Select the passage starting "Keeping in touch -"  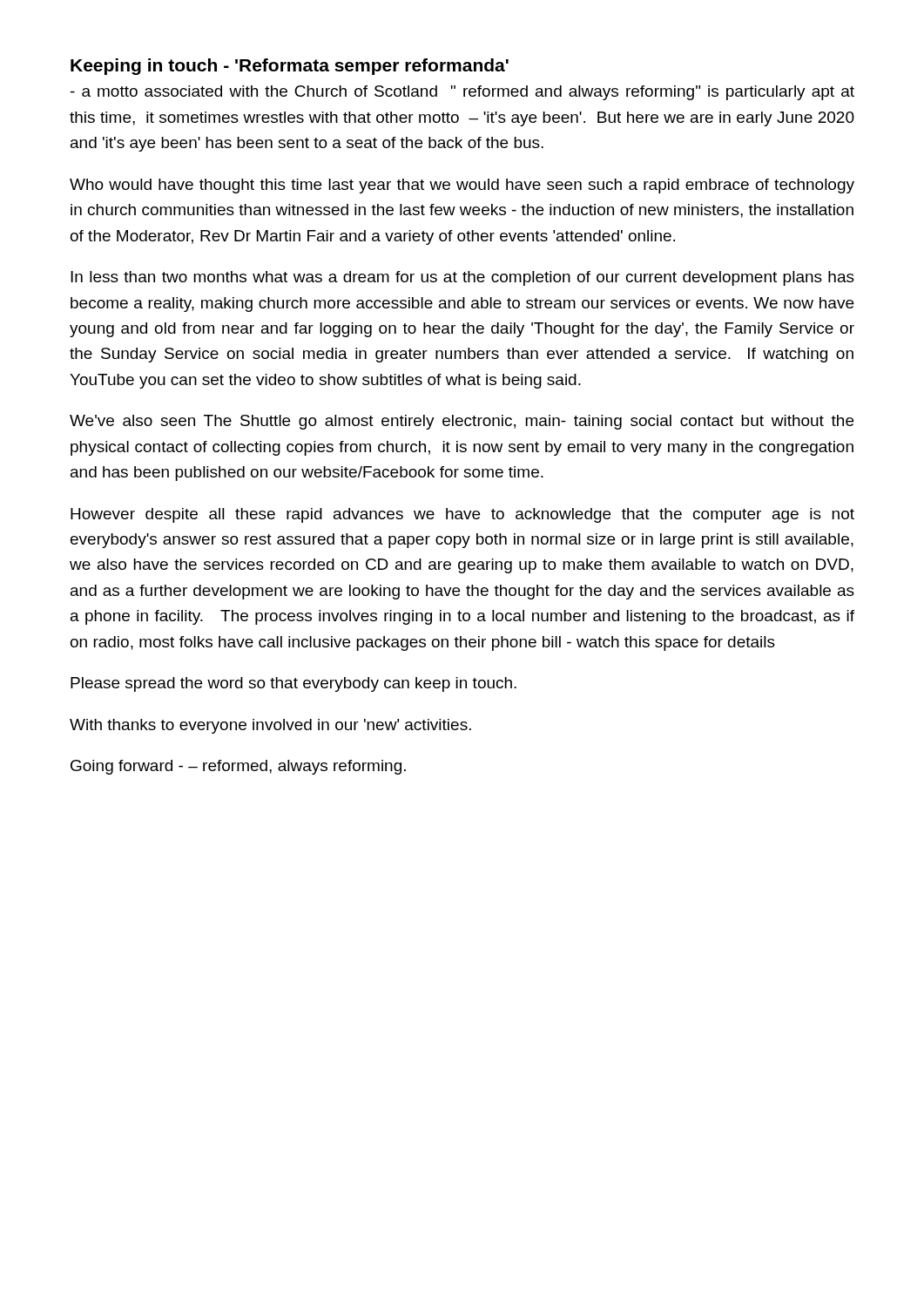289,65
